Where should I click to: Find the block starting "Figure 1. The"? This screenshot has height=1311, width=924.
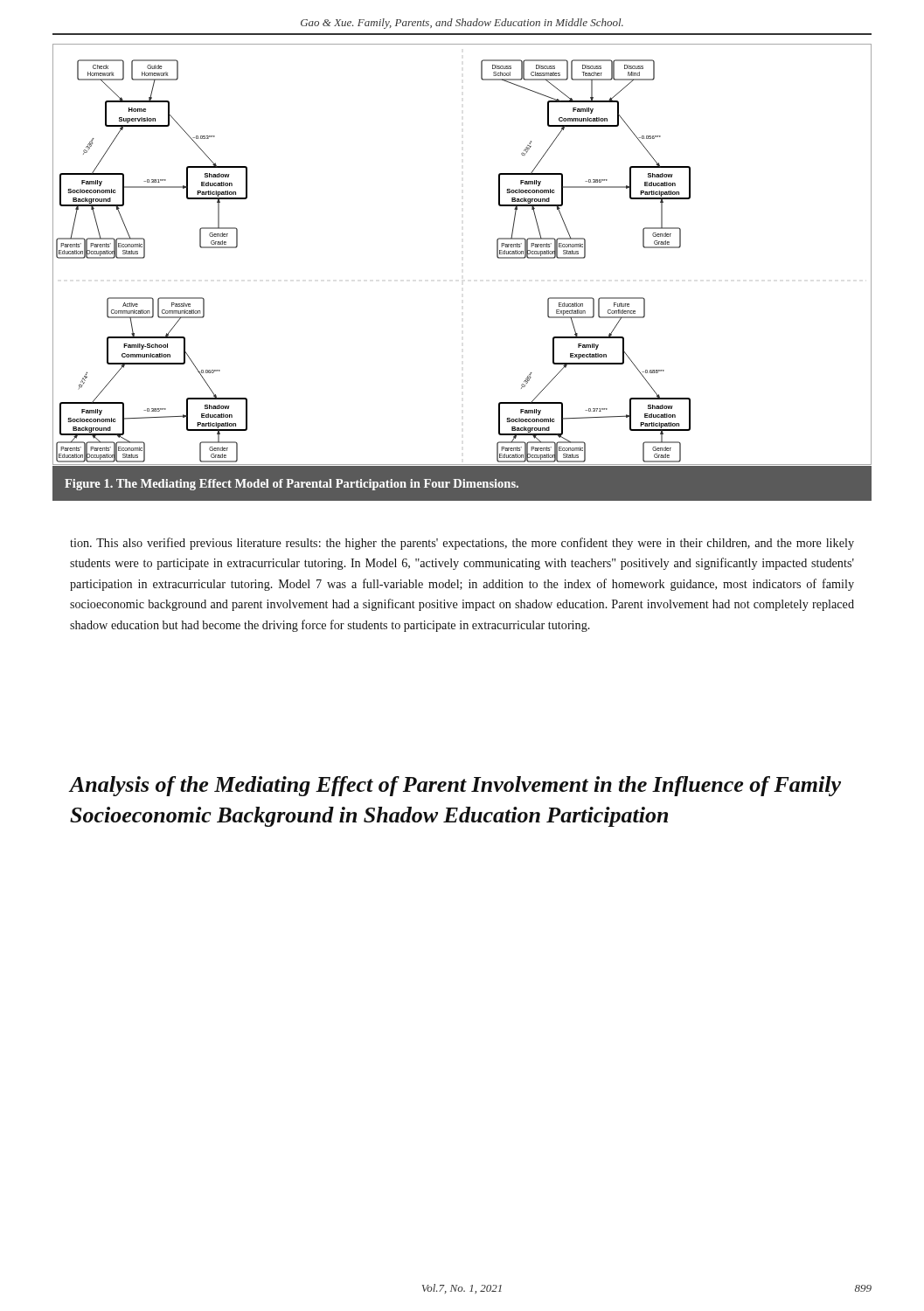[292, 483]
